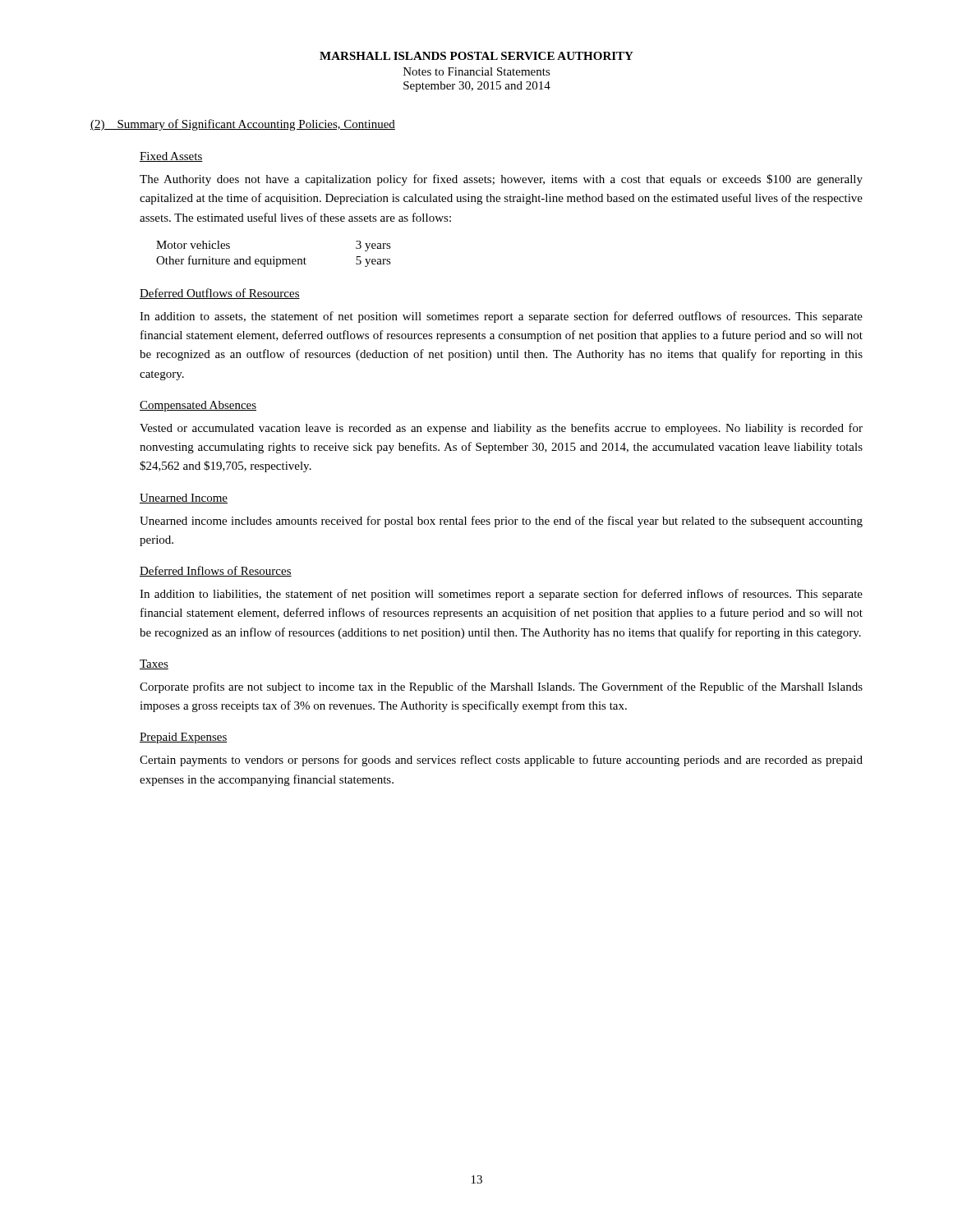The width and height of the screenshot is (953, 1232).
Task: Where is the section header that starts "Deferred Outflows of"?
Action: (x=220, y=293)
